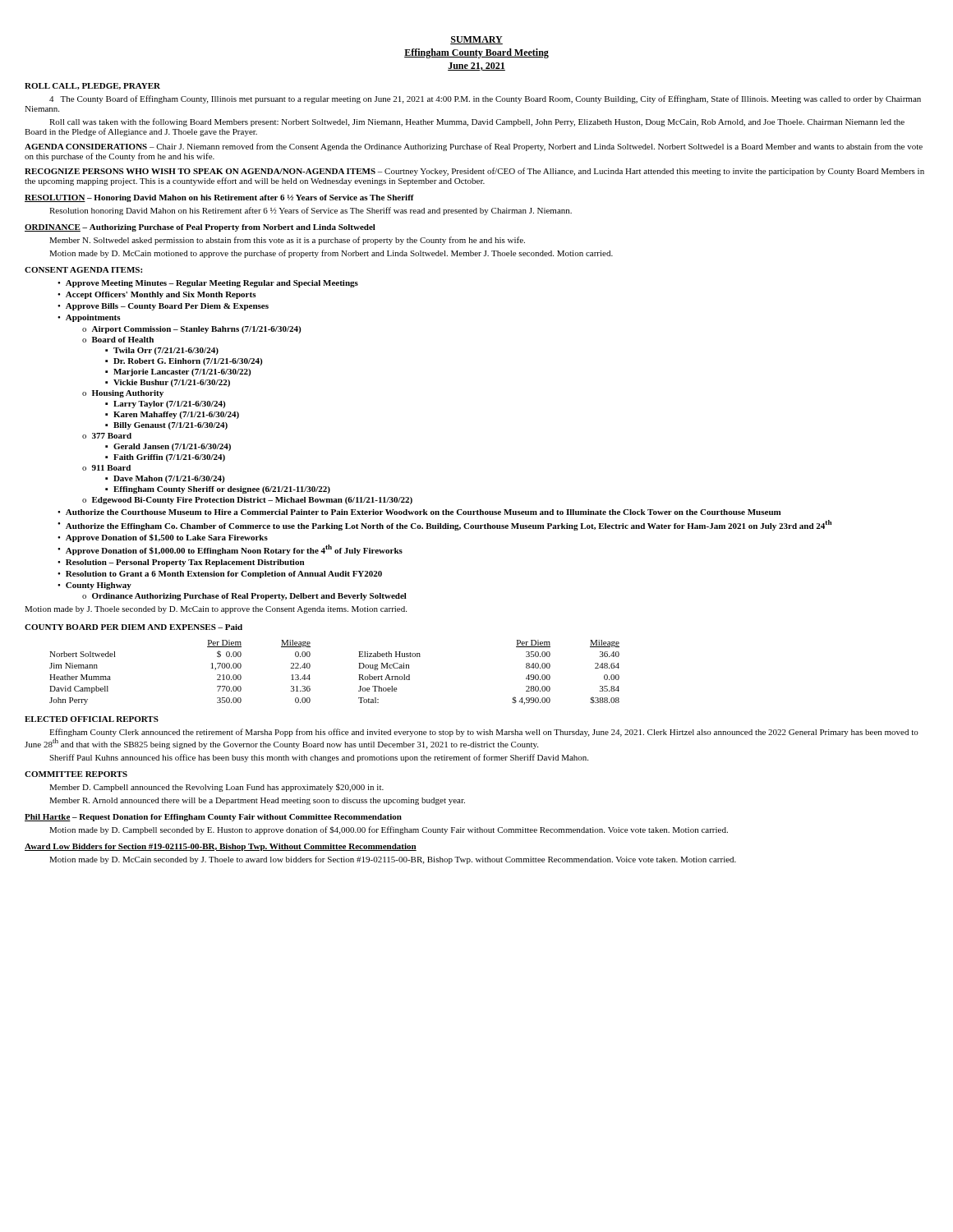This screenshot has width=953, height=1232.
Task: Locate the block of text that opens with "• Approve Meeting Minutes –"
Action: click(x=208, y=282)
